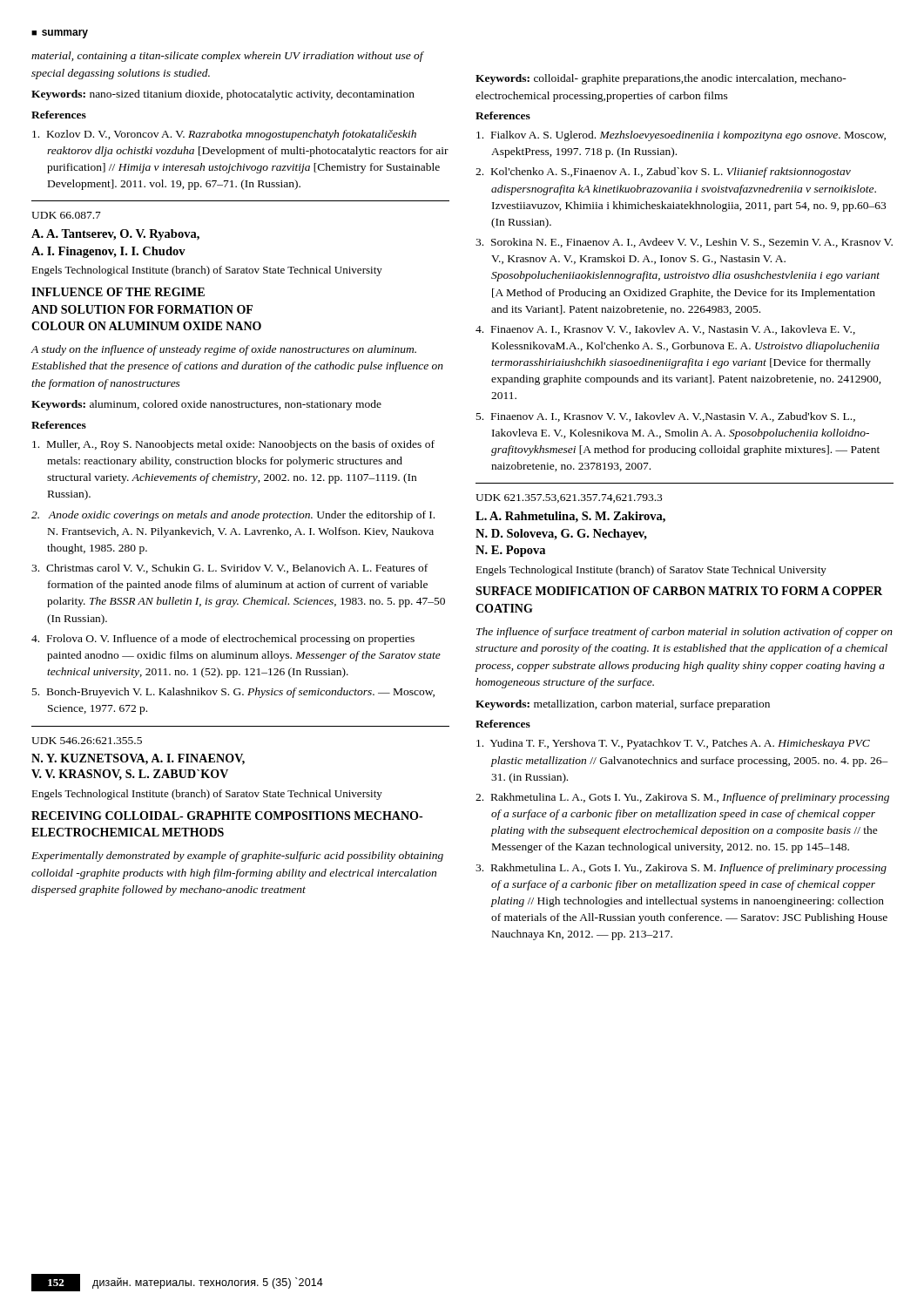Navigate to the region starting "UDK 66.087.7"
924x1307 pixels.
tap(66, 215)
